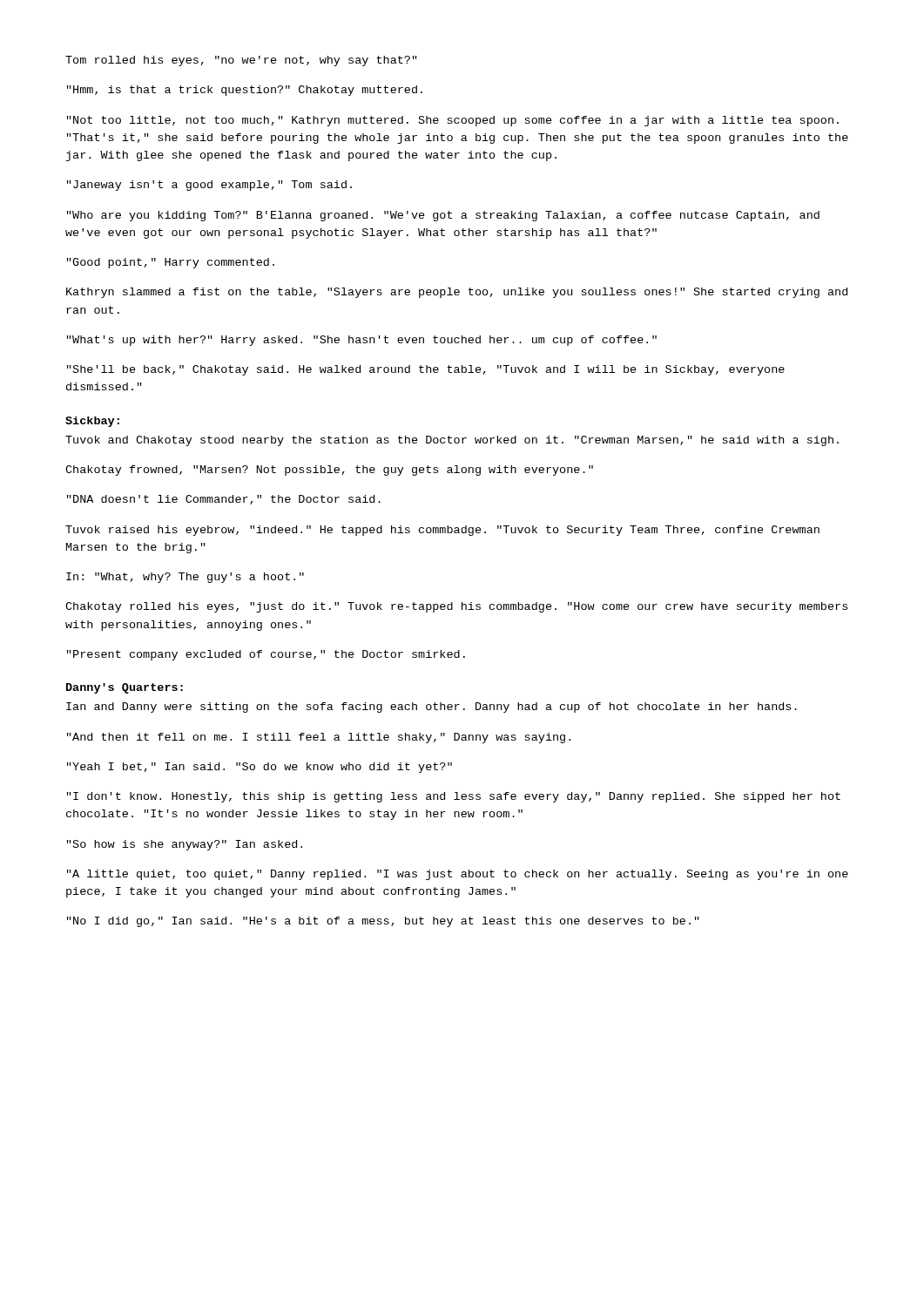Click the passage that begins ""I don't know. Honestly, this ship"

click(x=453, y=806)
